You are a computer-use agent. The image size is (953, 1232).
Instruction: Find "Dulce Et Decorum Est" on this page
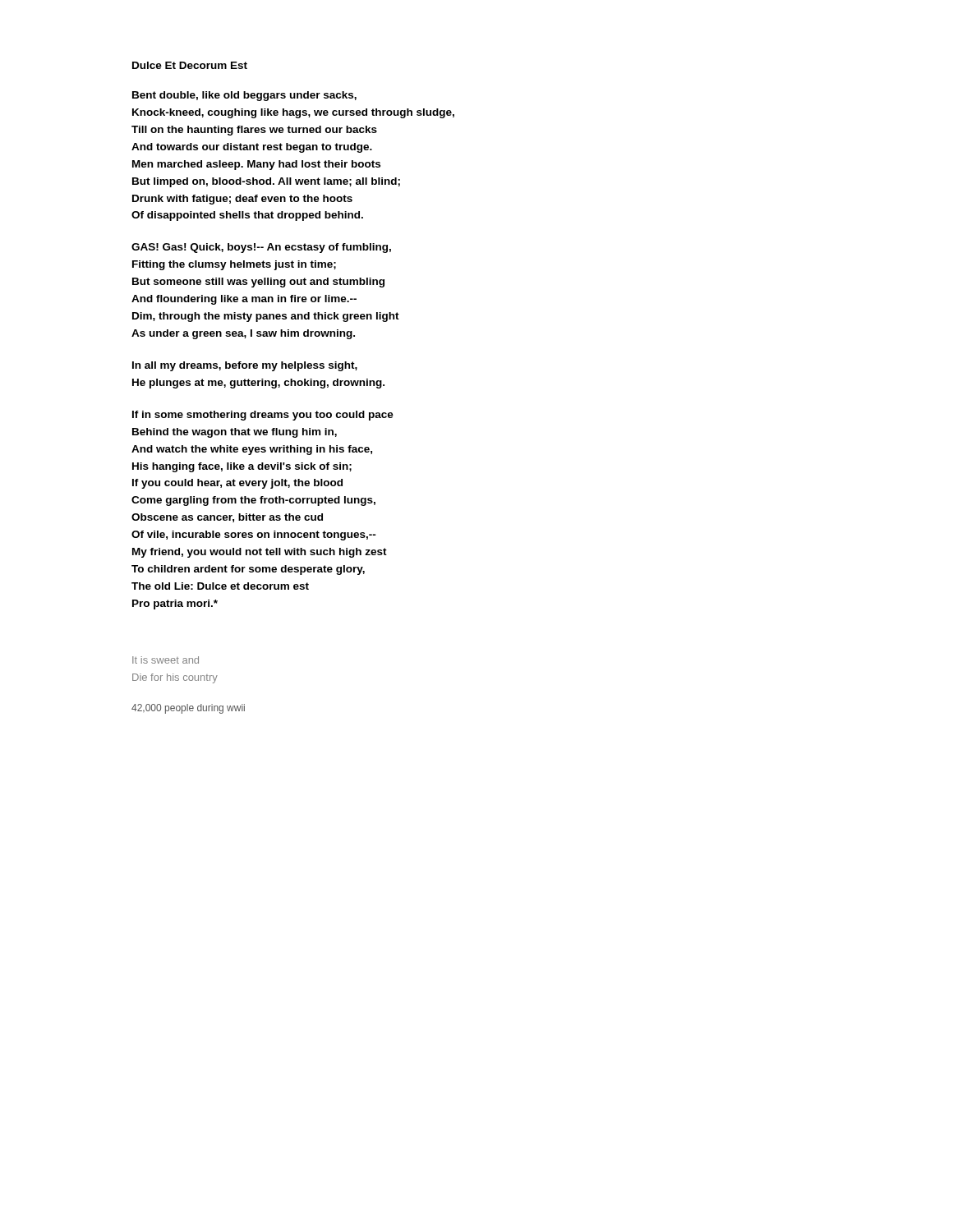[x=189, y=65]
